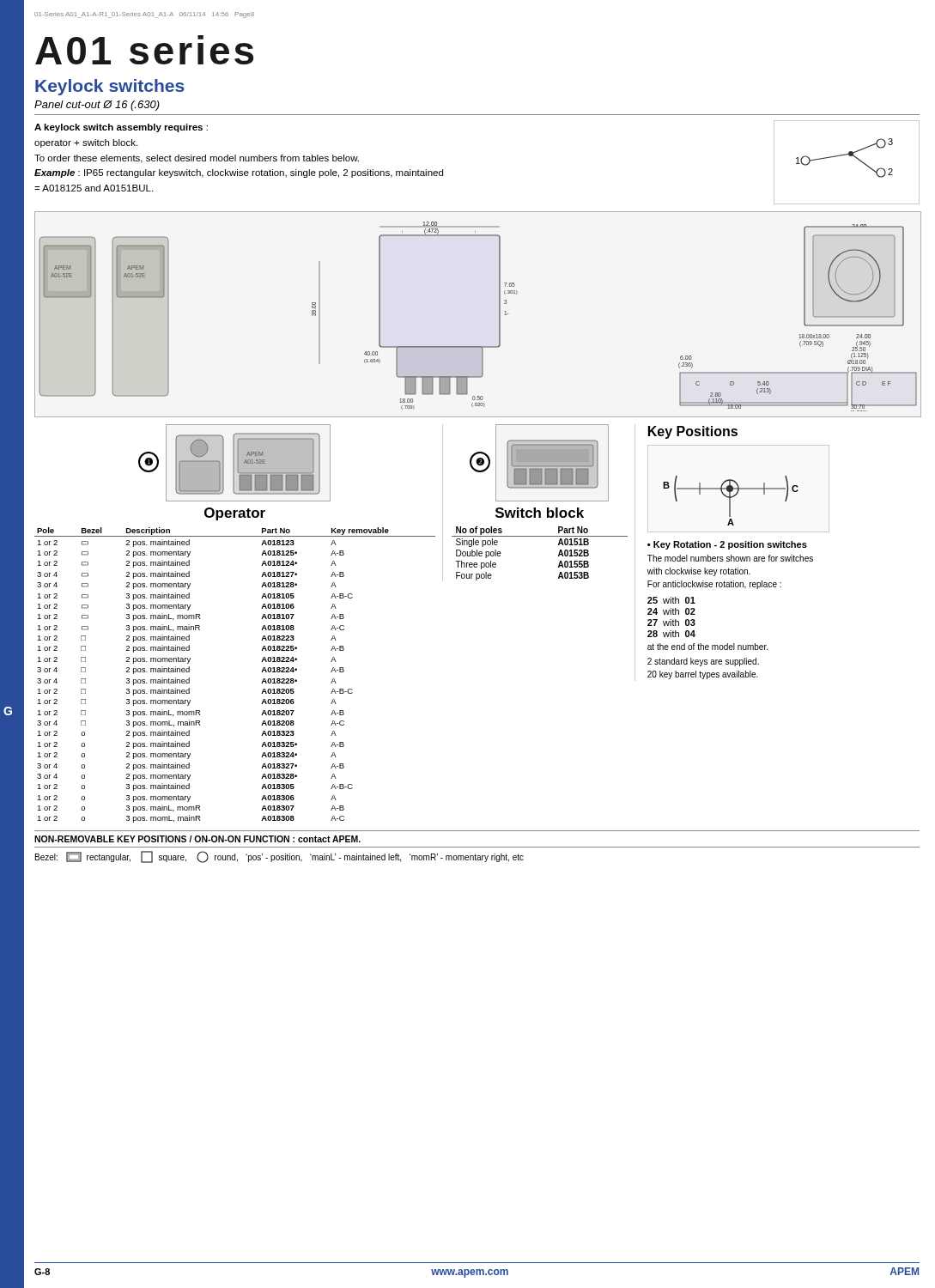The width and height of the screenshot is (935, 1288).
Task: Where does it say "Panel cut-out Ø 16 (.630)"?
Action: (97, 104)
